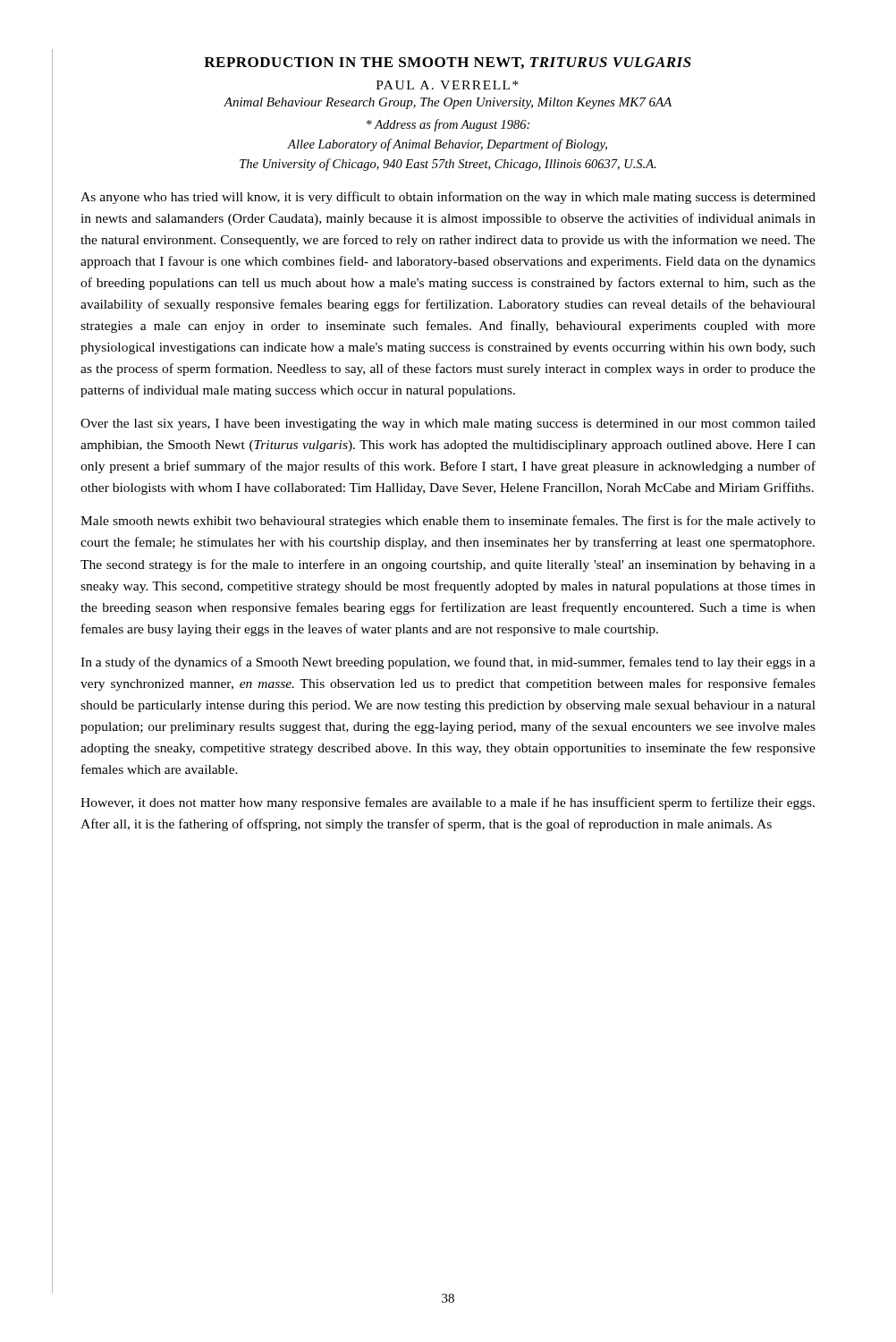Screen dimensions: 1342x896
Task: Click on the title that reads "REPRODUCTION IN THE SMOOTH"
Action: coord(448,62)
